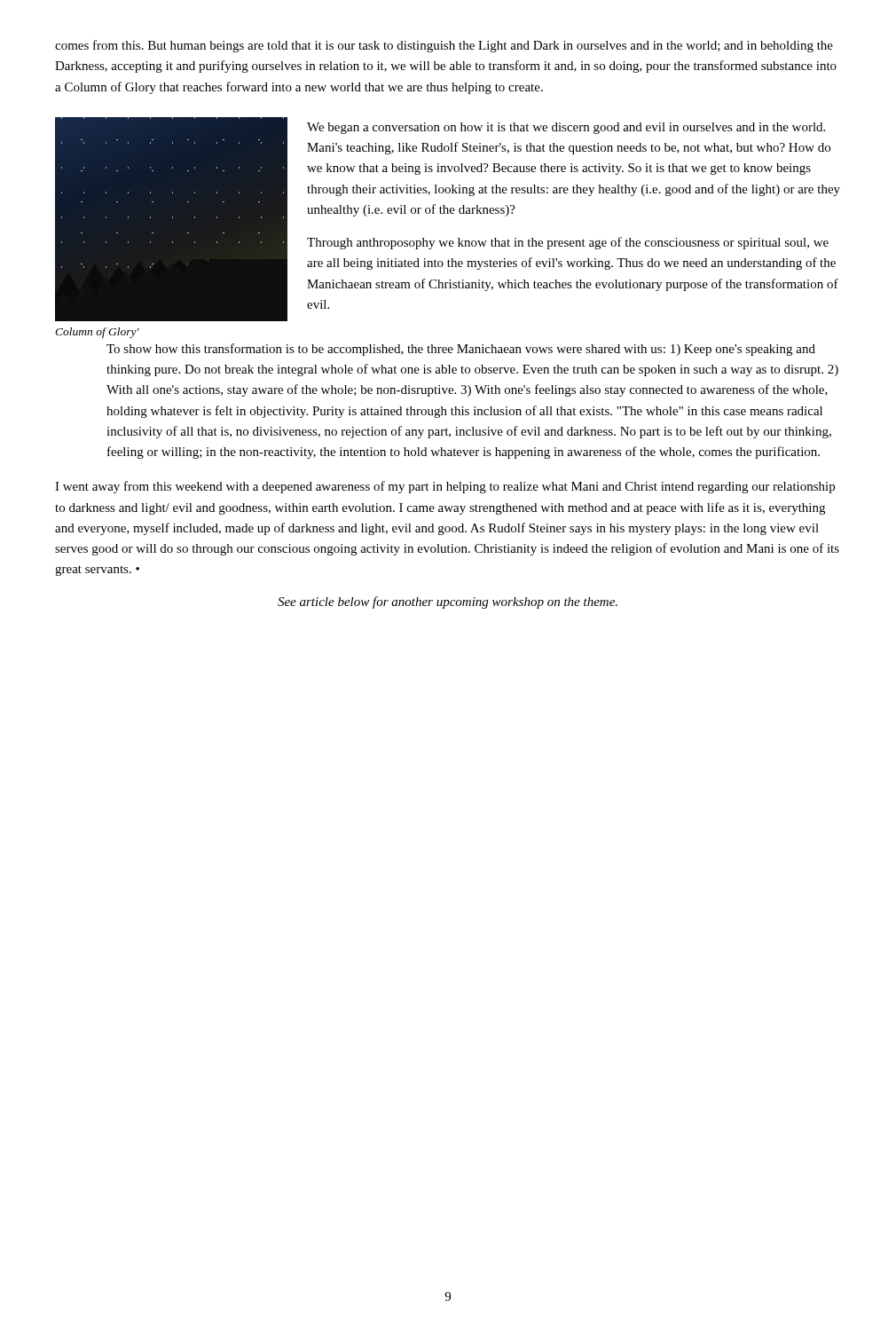Navigate to the element starting "comes from this. But human"

coord(446,66)
